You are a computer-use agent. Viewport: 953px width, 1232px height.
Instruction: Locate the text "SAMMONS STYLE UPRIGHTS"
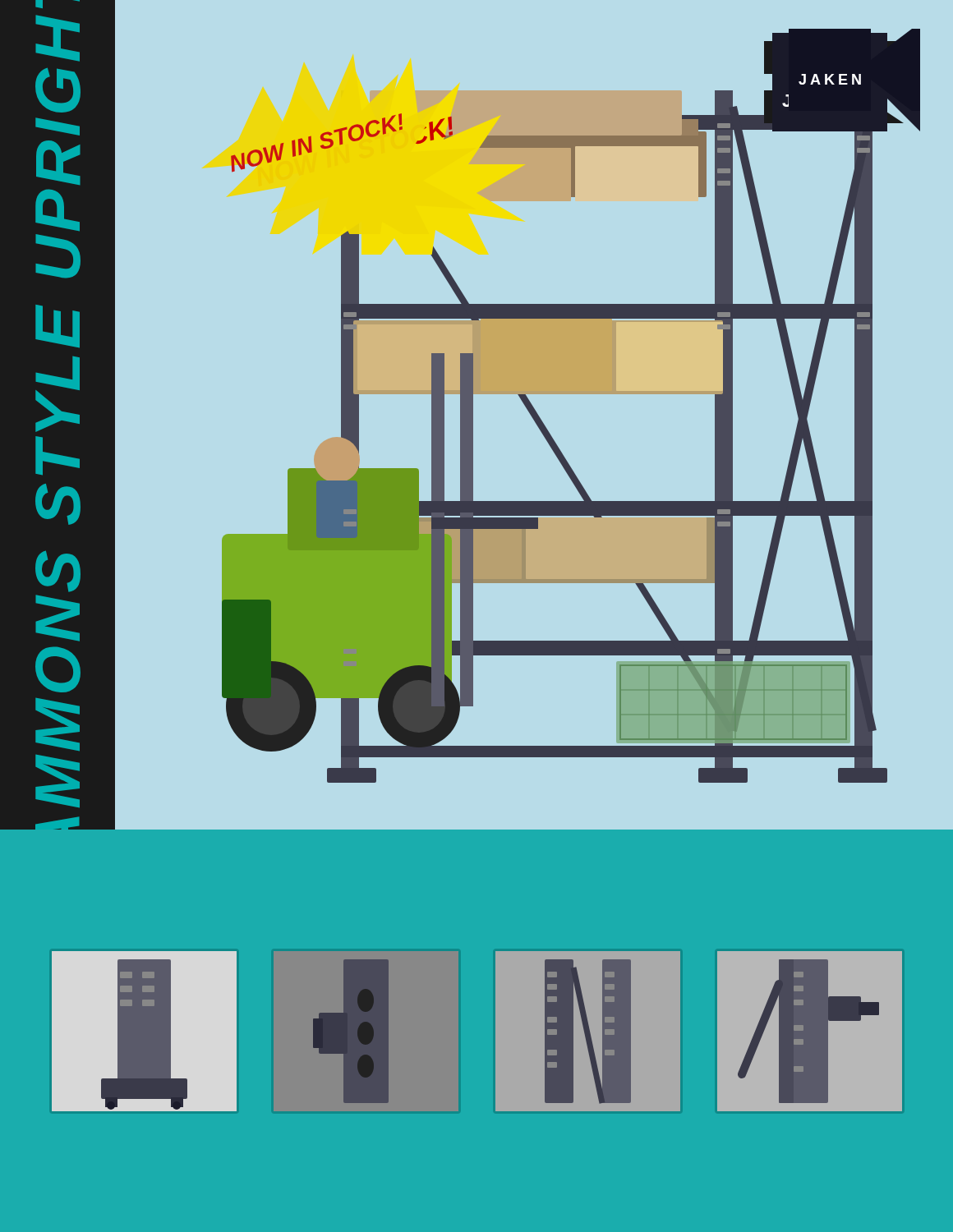(58, 415)
